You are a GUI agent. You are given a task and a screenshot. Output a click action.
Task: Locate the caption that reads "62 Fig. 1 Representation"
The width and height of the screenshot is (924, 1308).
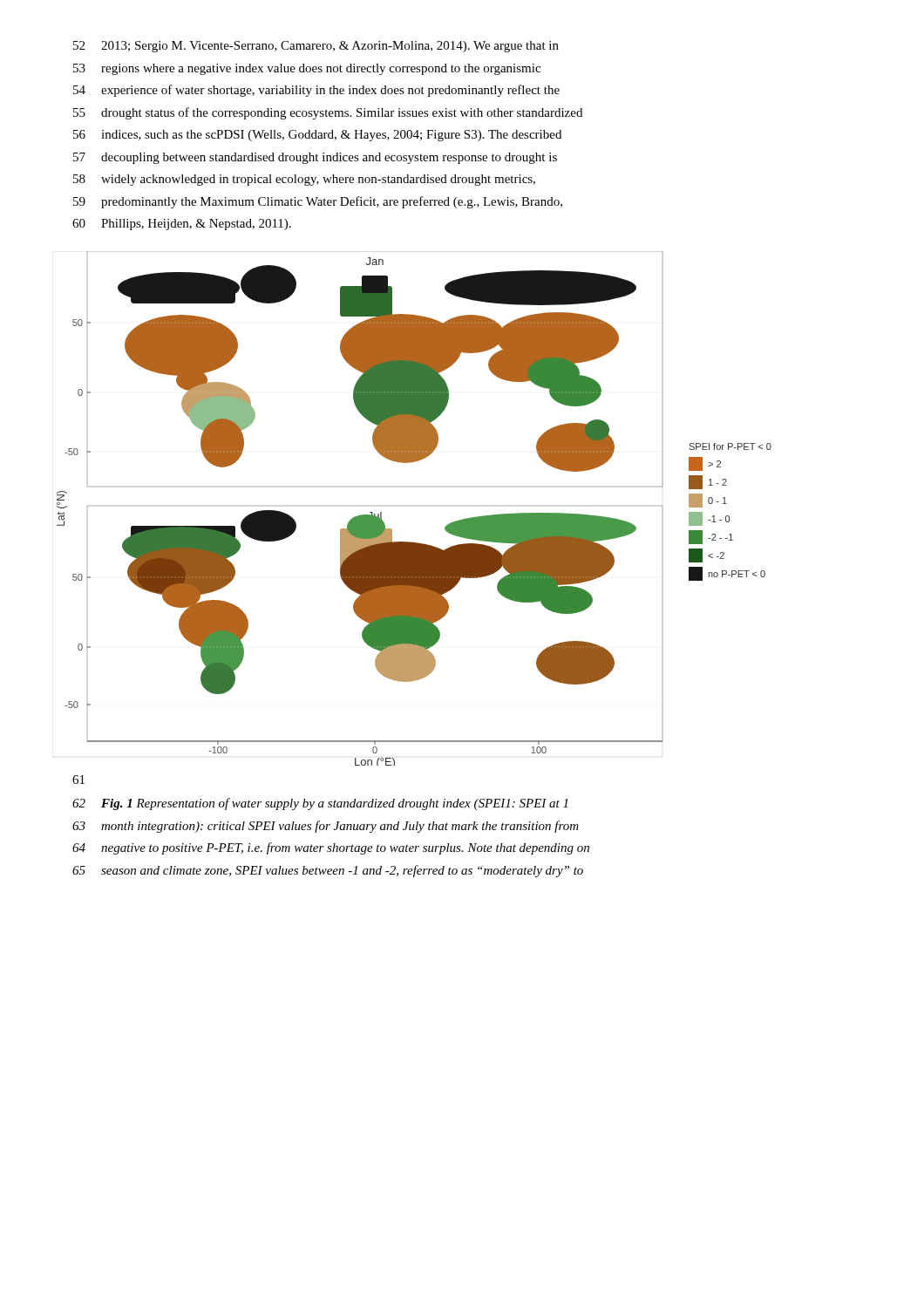pyautogui.click(x=462, y=837)
